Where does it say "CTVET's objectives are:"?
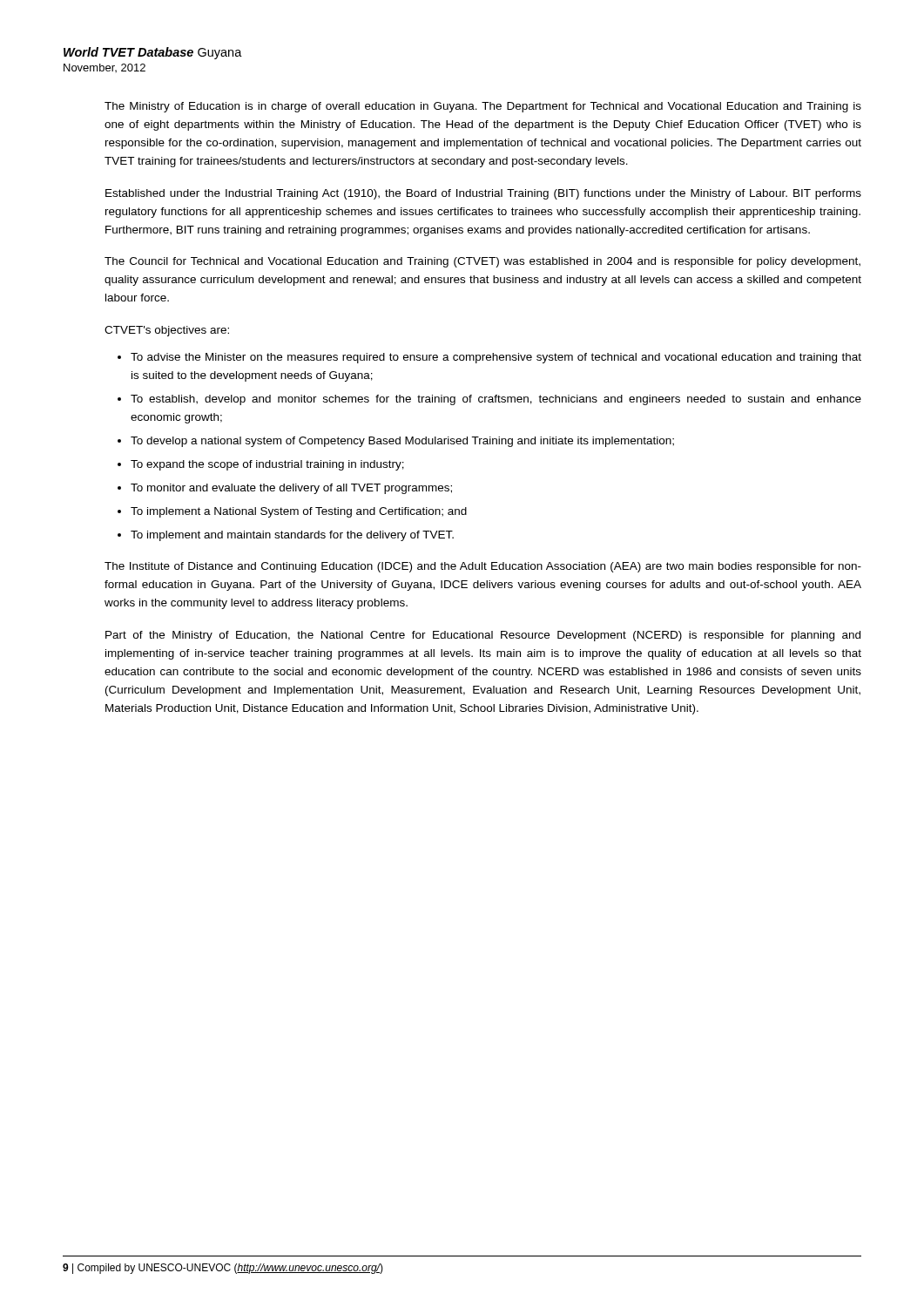 coord(167,330)
